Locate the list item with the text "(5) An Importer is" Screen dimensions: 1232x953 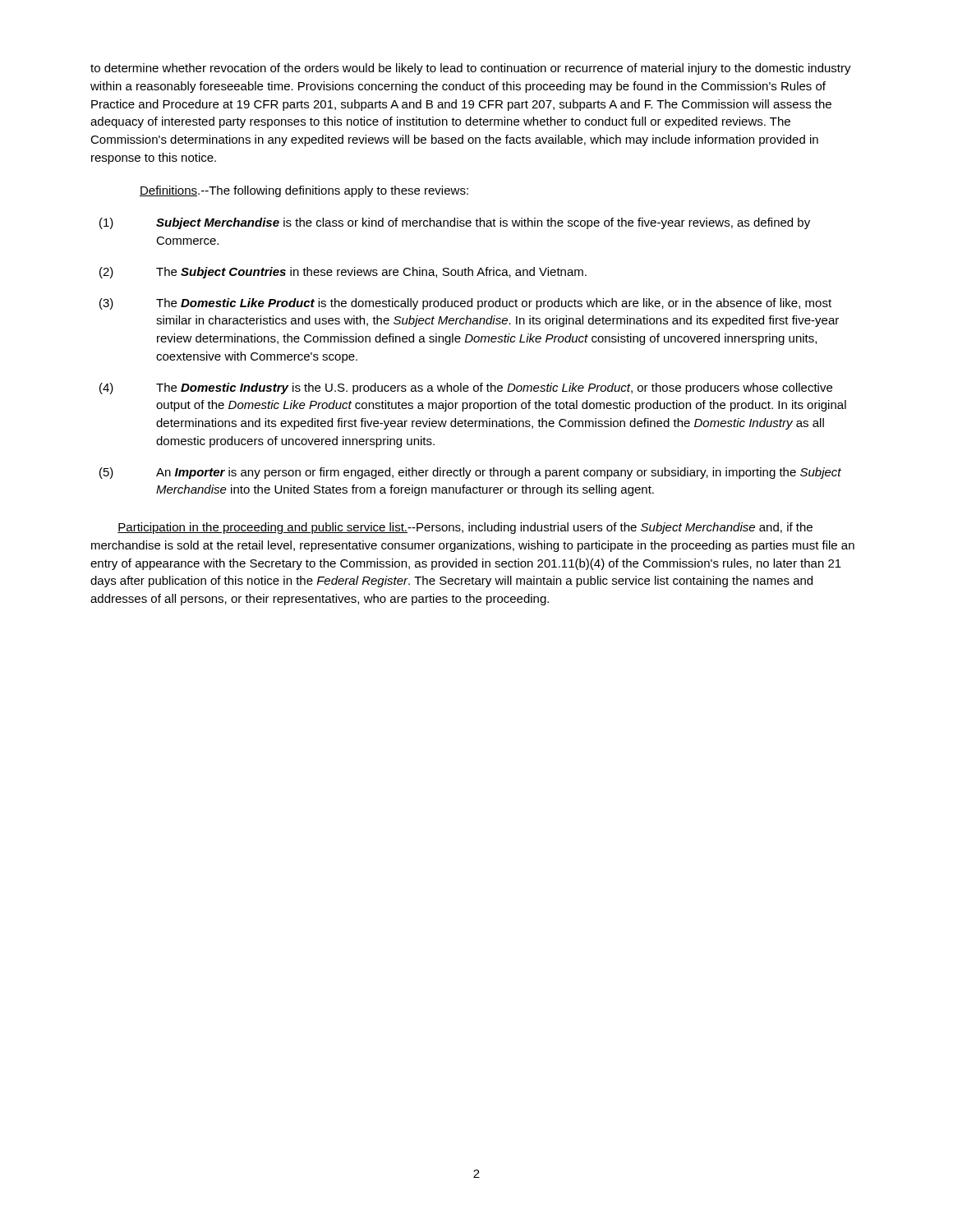click(x=476, y=481)
